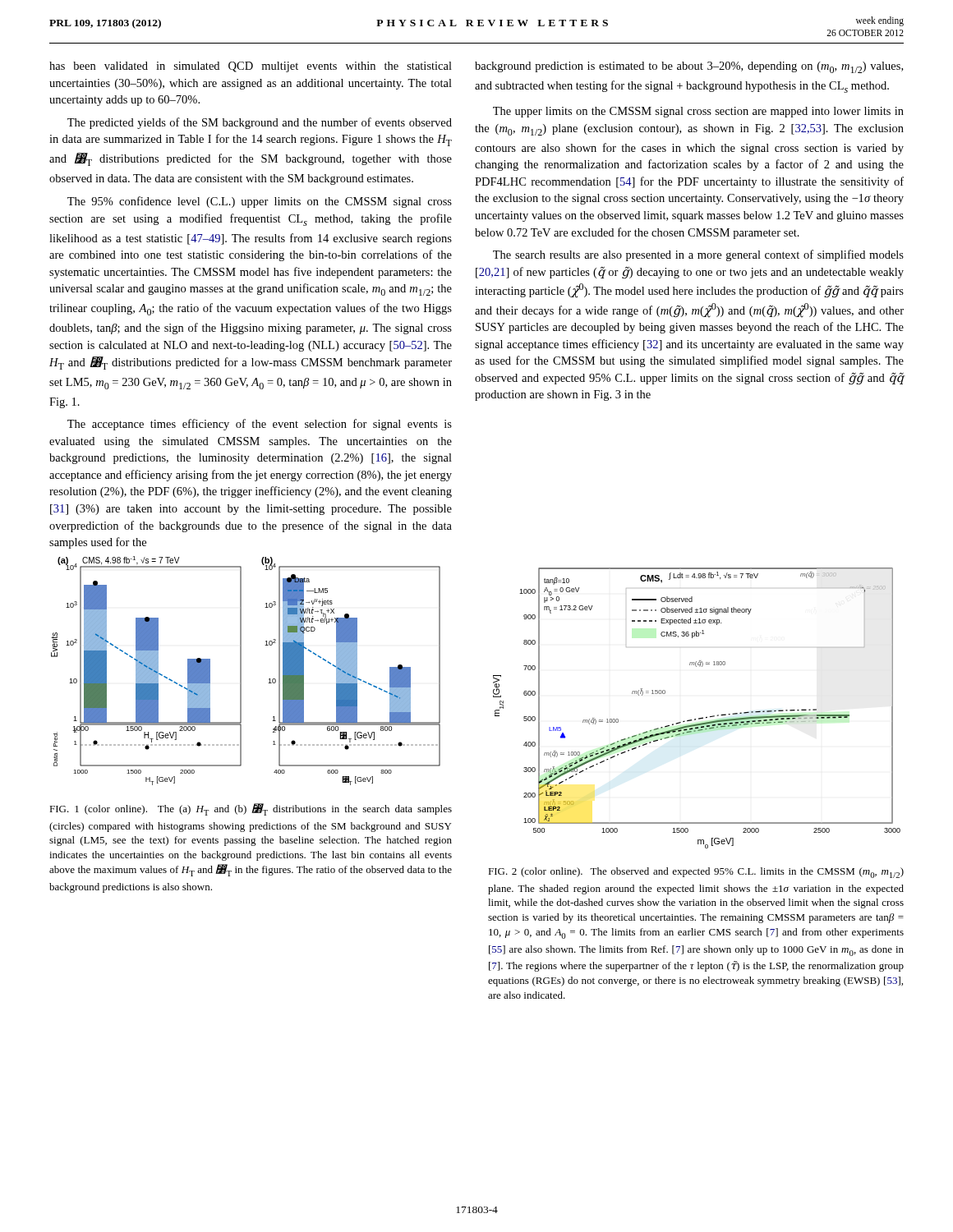
Task: Click on the line chart
Action: point(696,709)
